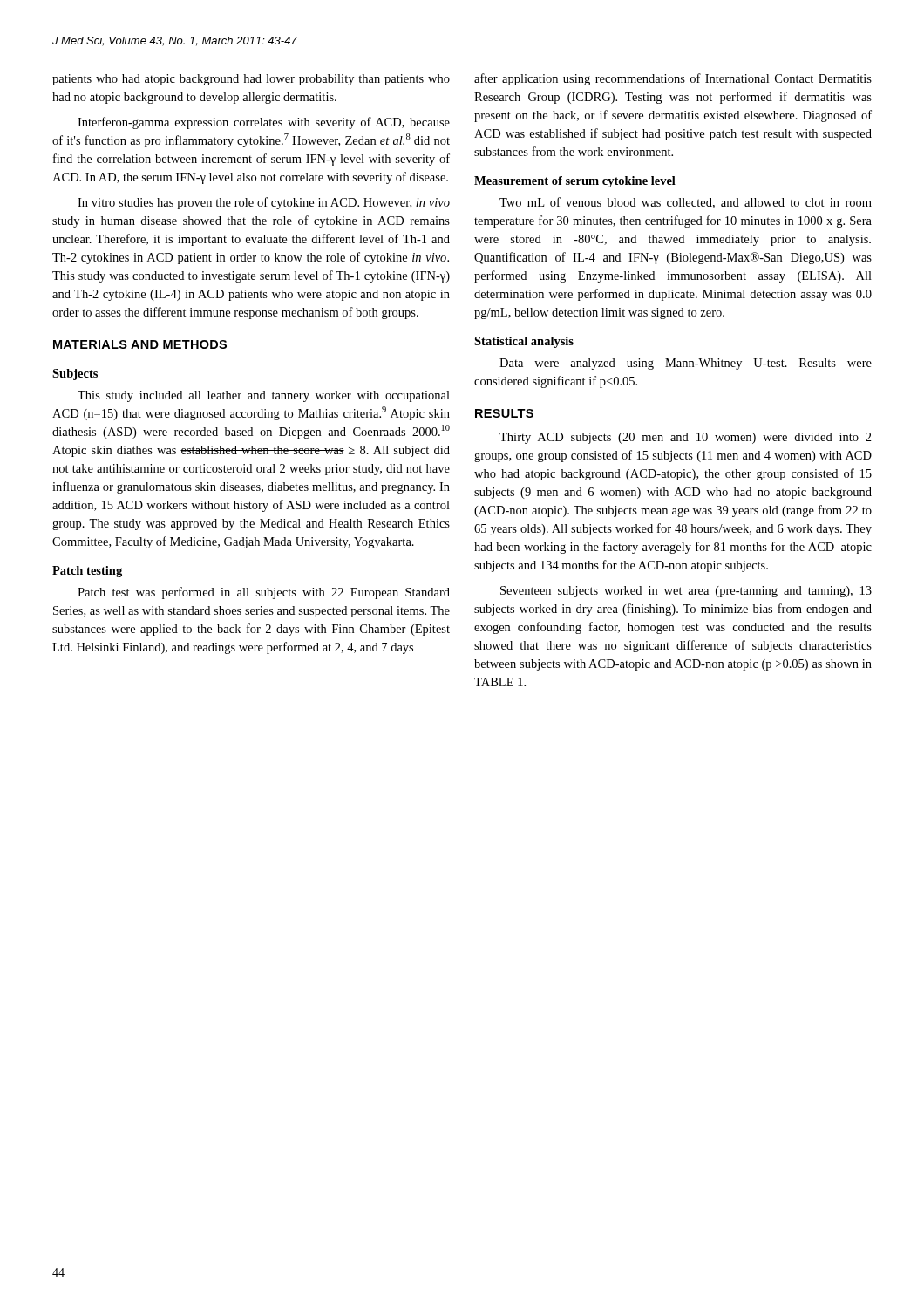Find the text starting "Interferon-gamma expression correlates with"
The image size is (924, 1308).
pos(251,150)
